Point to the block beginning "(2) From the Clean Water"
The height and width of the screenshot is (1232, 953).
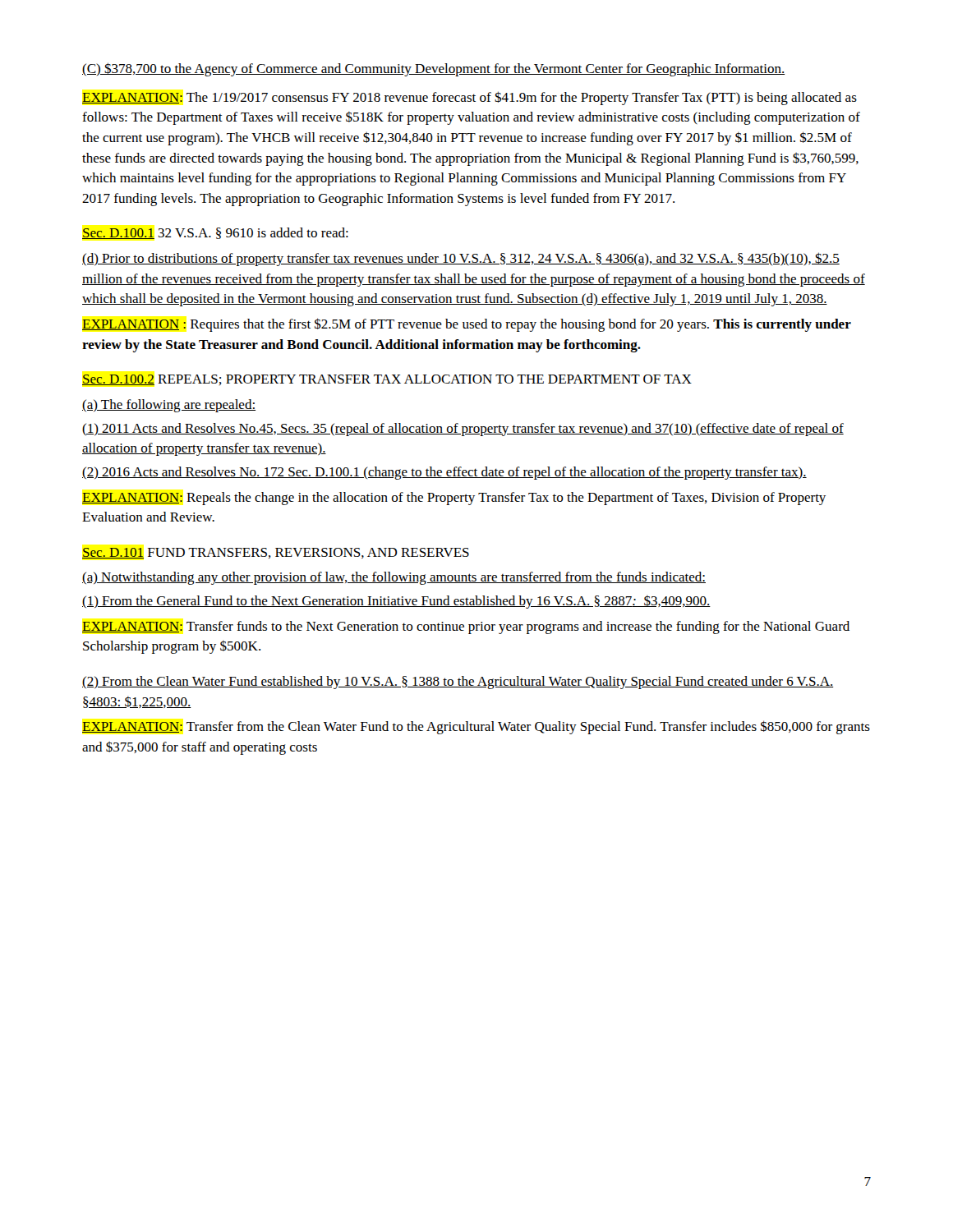(458, 691)
